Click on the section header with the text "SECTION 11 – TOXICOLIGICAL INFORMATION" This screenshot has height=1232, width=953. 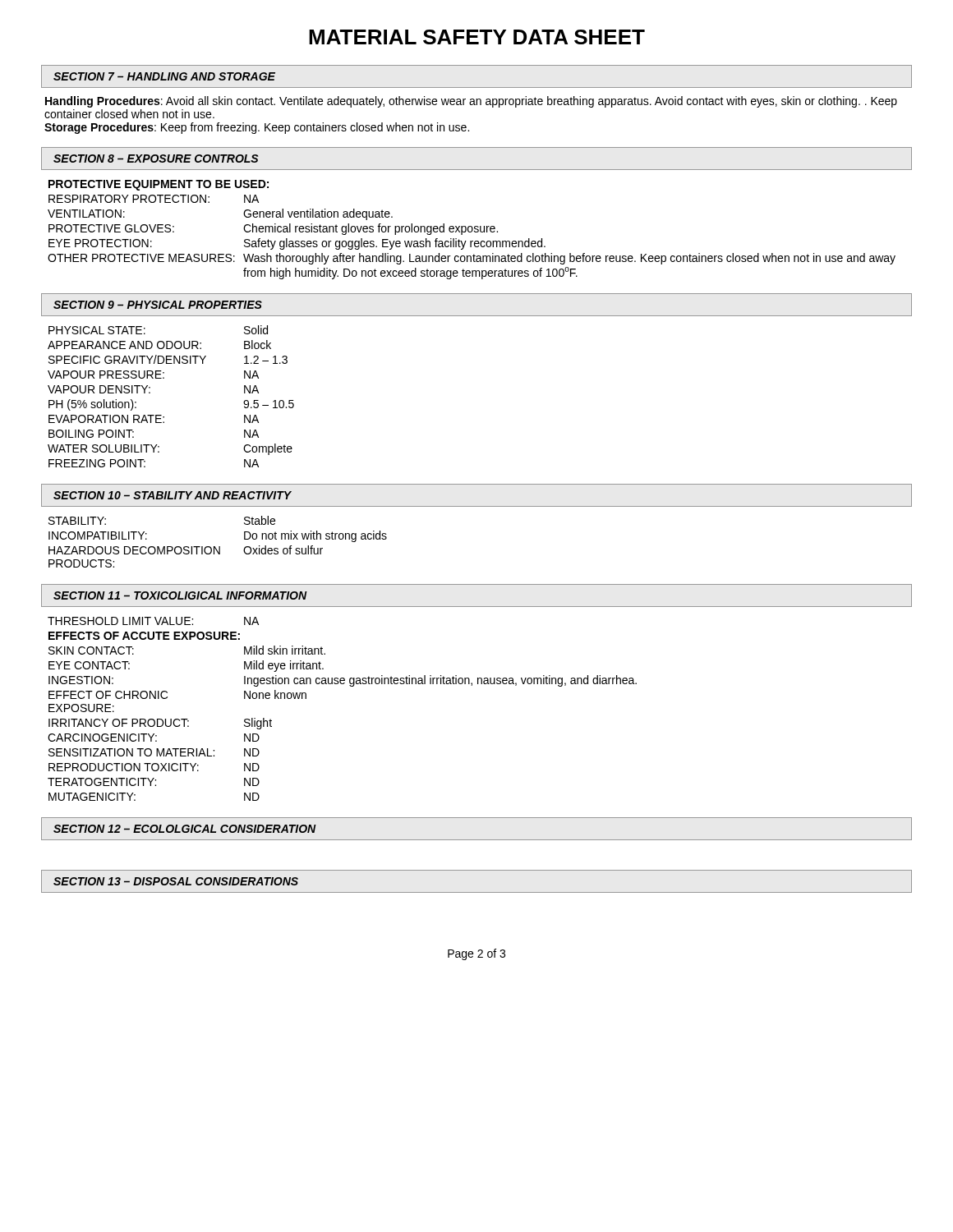coord(180,595)
